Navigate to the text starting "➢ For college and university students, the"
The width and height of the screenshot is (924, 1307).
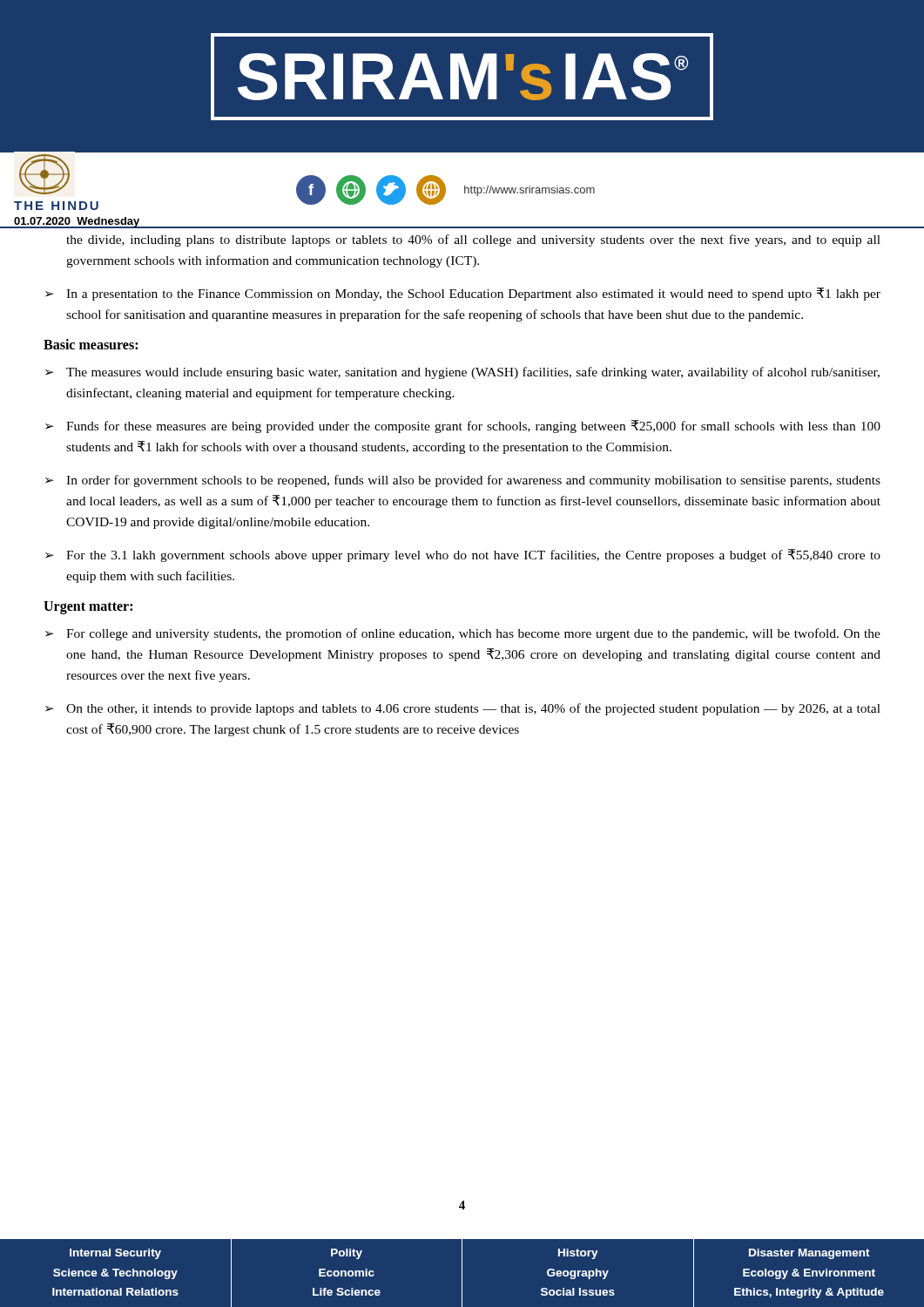(x=462, y=655)
